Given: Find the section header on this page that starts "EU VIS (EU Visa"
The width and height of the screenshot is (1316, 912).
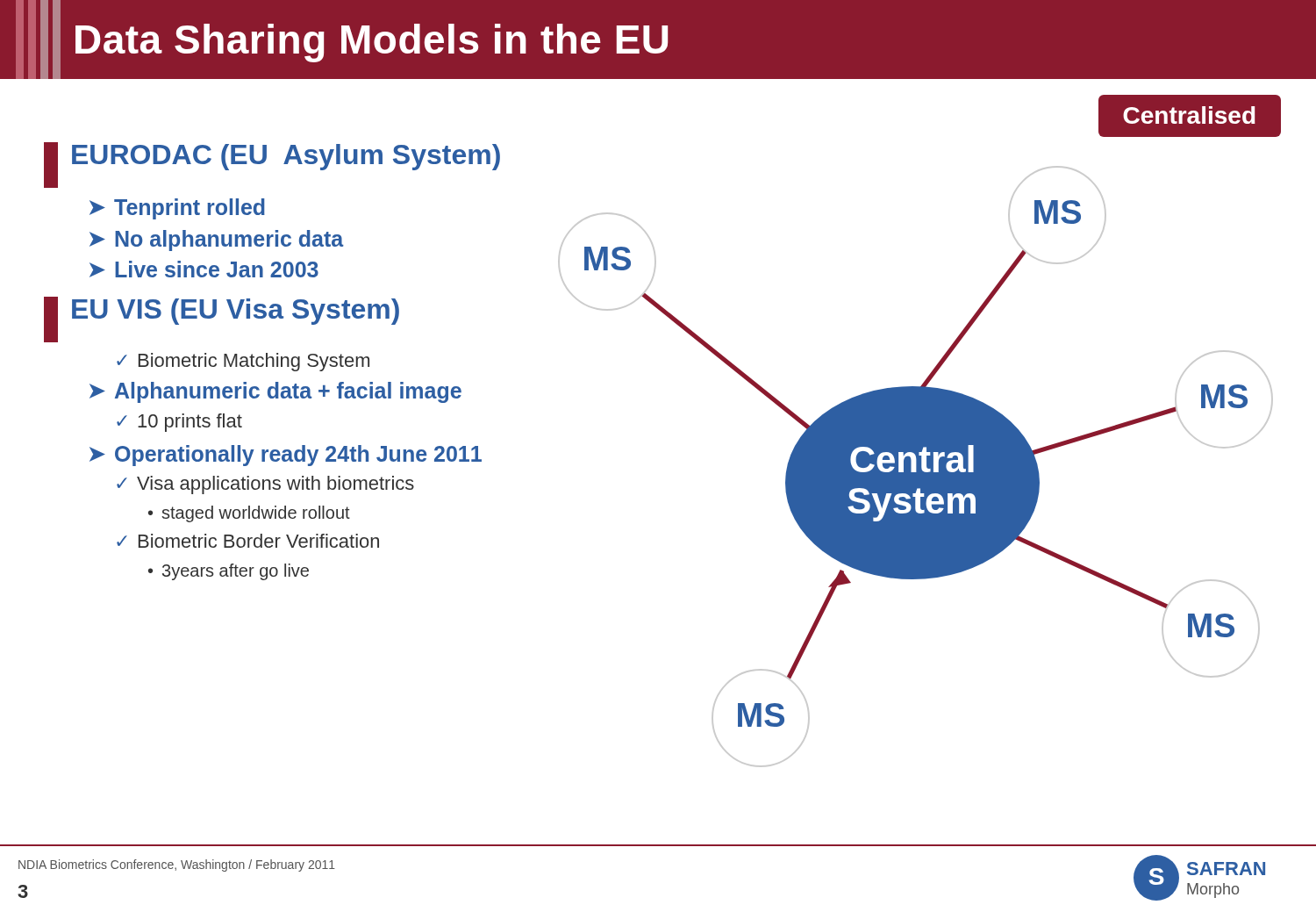Looking at the screenshot, I should 222,317.
